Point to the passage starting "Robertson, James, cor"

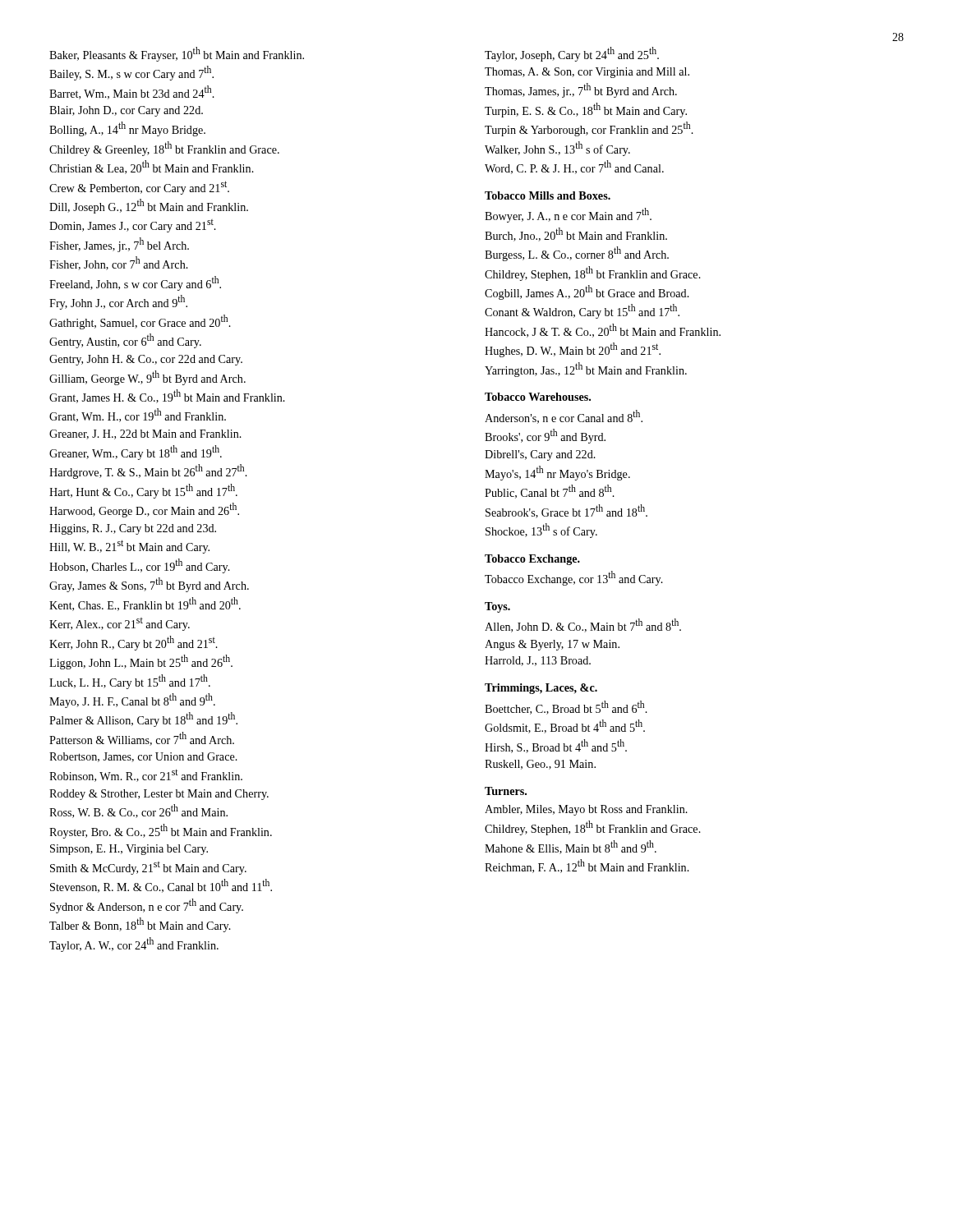coord(143,757)
